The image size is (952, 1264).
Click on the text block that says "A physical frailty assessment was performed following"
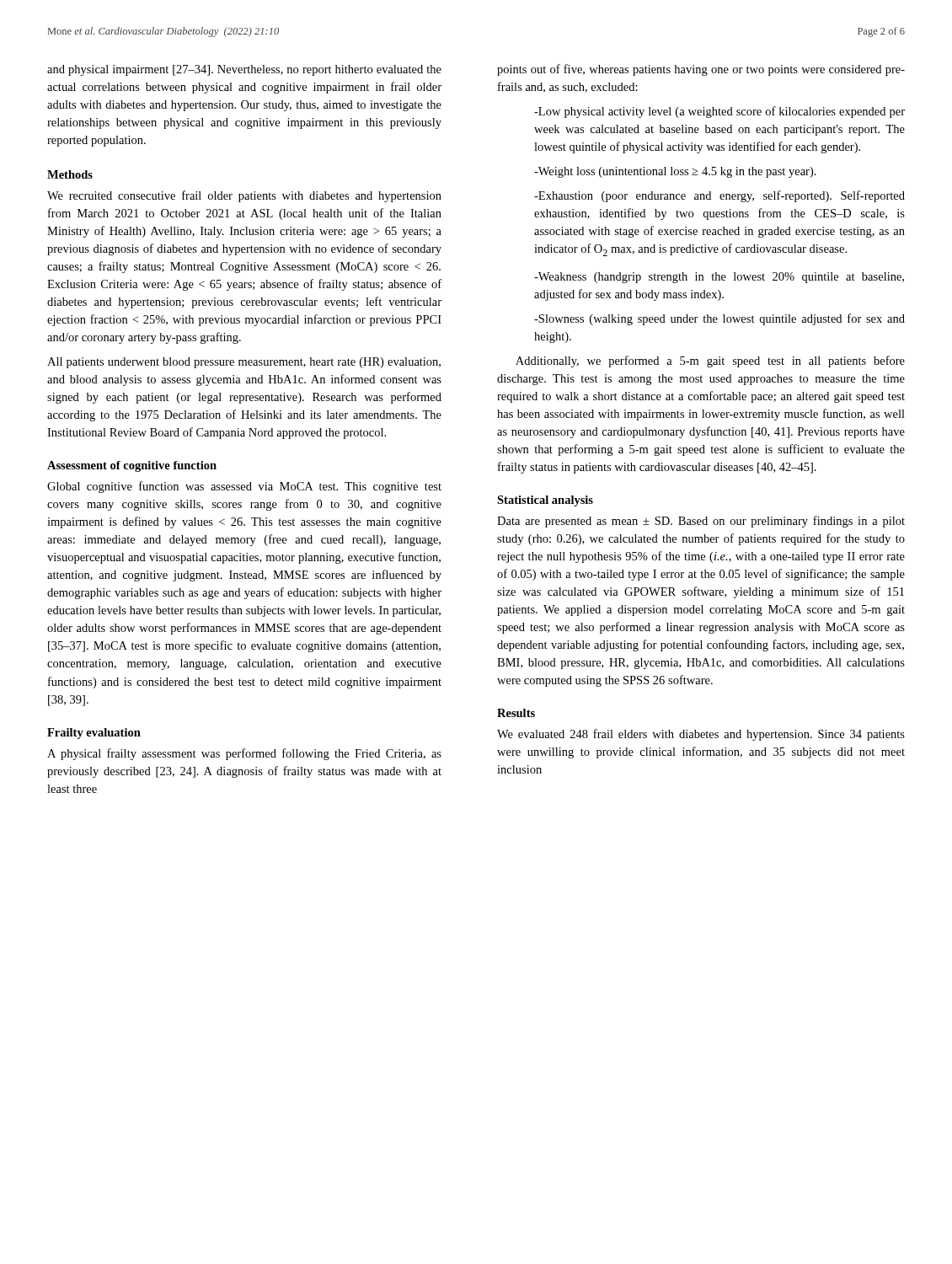[244, 771]
